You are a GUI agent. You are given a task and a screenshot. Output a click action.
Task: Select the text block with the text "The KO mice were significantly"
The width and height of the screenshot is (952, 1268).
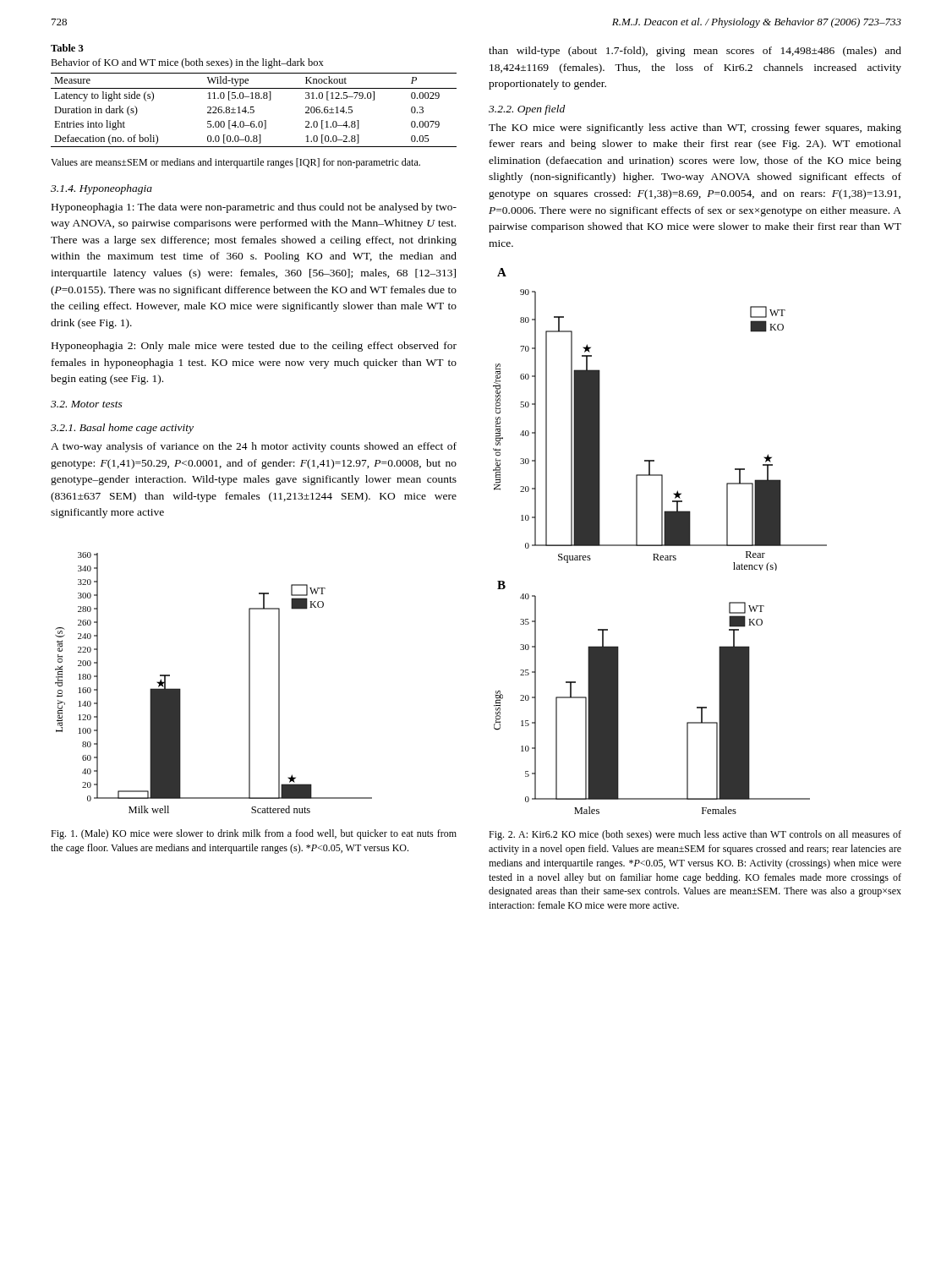click(x=695, y=185)
